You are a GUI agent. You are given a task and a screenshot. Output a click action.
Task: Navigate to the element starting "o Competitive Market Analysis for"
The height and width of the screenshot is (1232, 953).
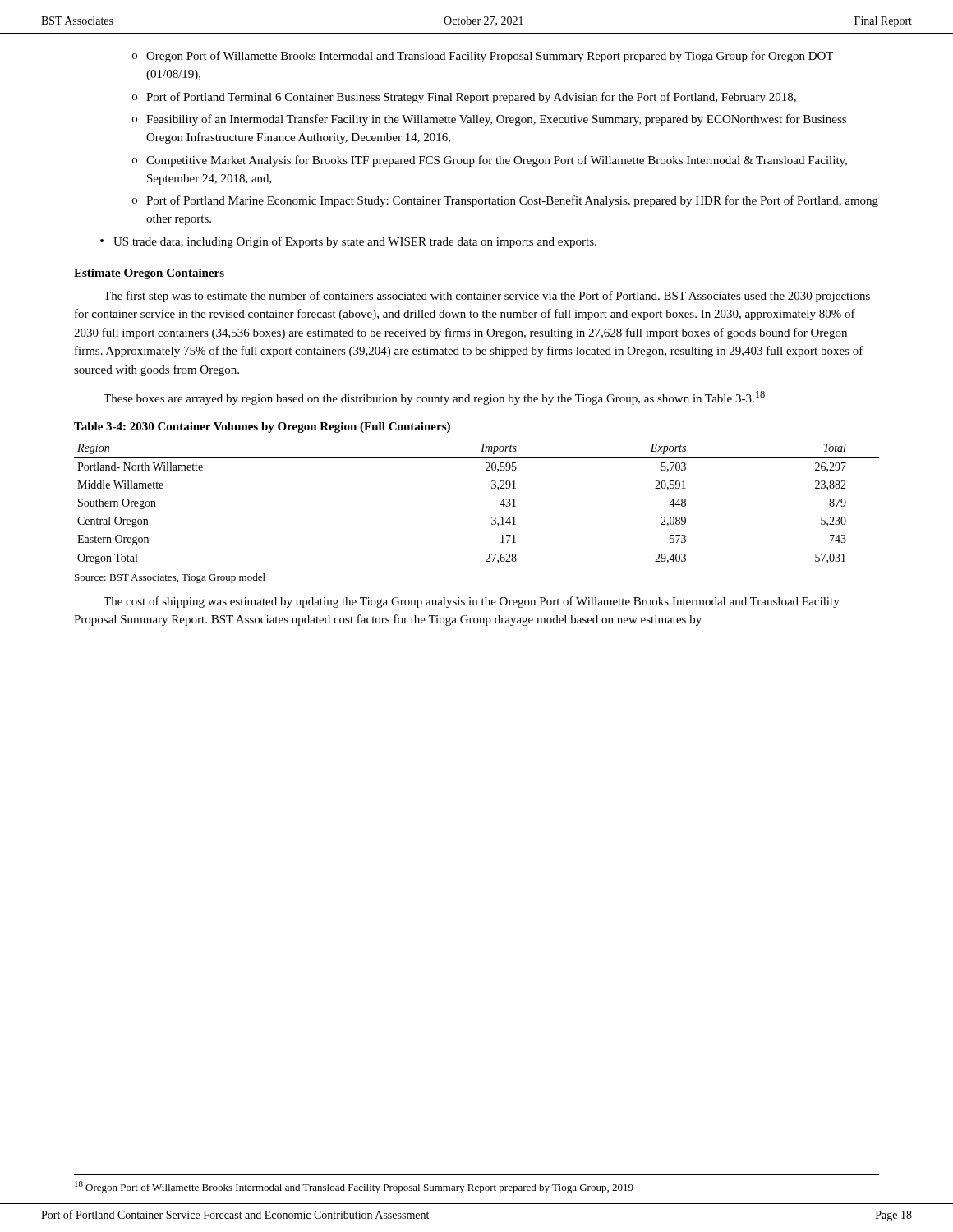[501, 170]
